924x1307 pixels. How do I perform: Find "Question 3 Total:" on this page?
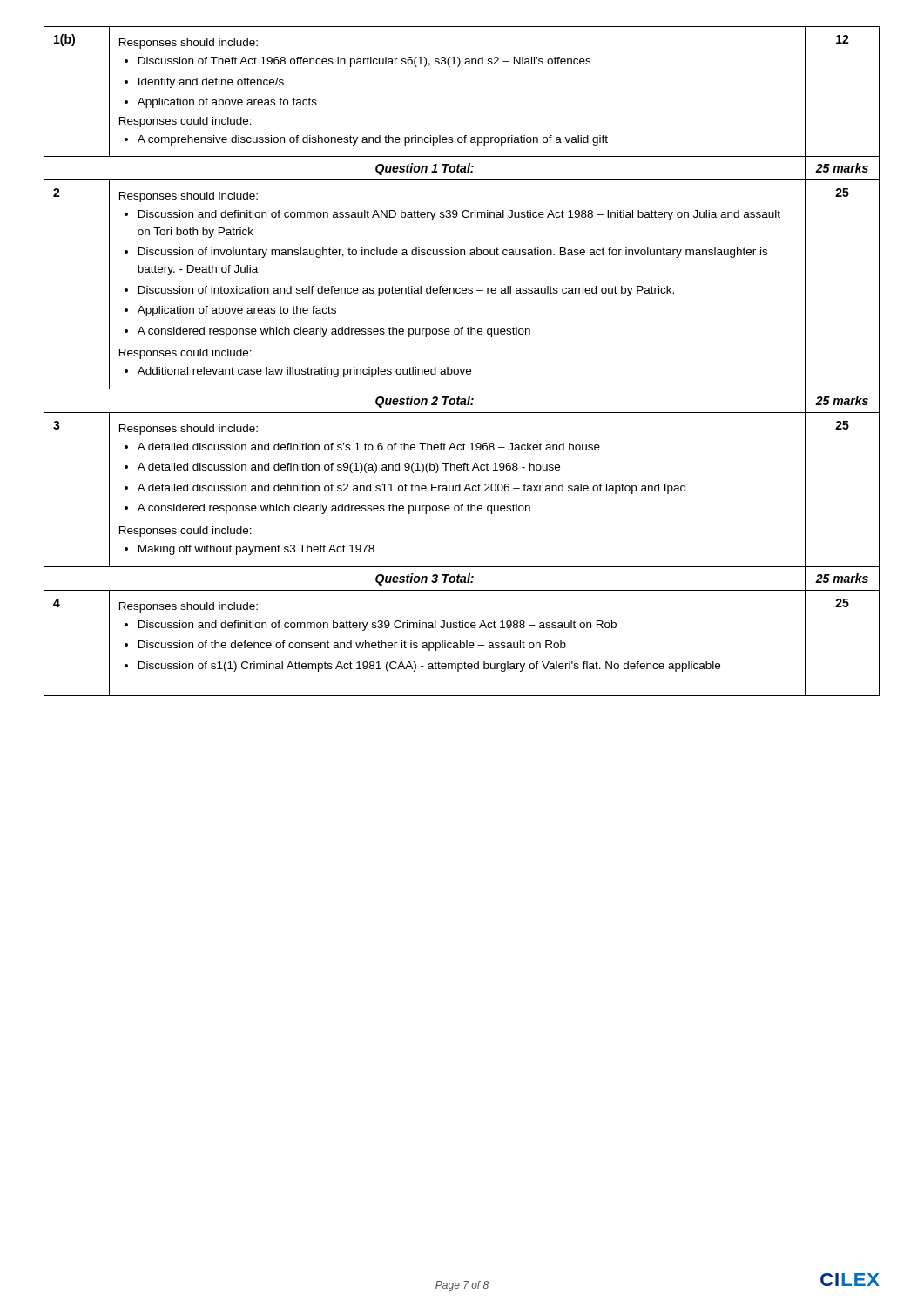coord(425,578)
